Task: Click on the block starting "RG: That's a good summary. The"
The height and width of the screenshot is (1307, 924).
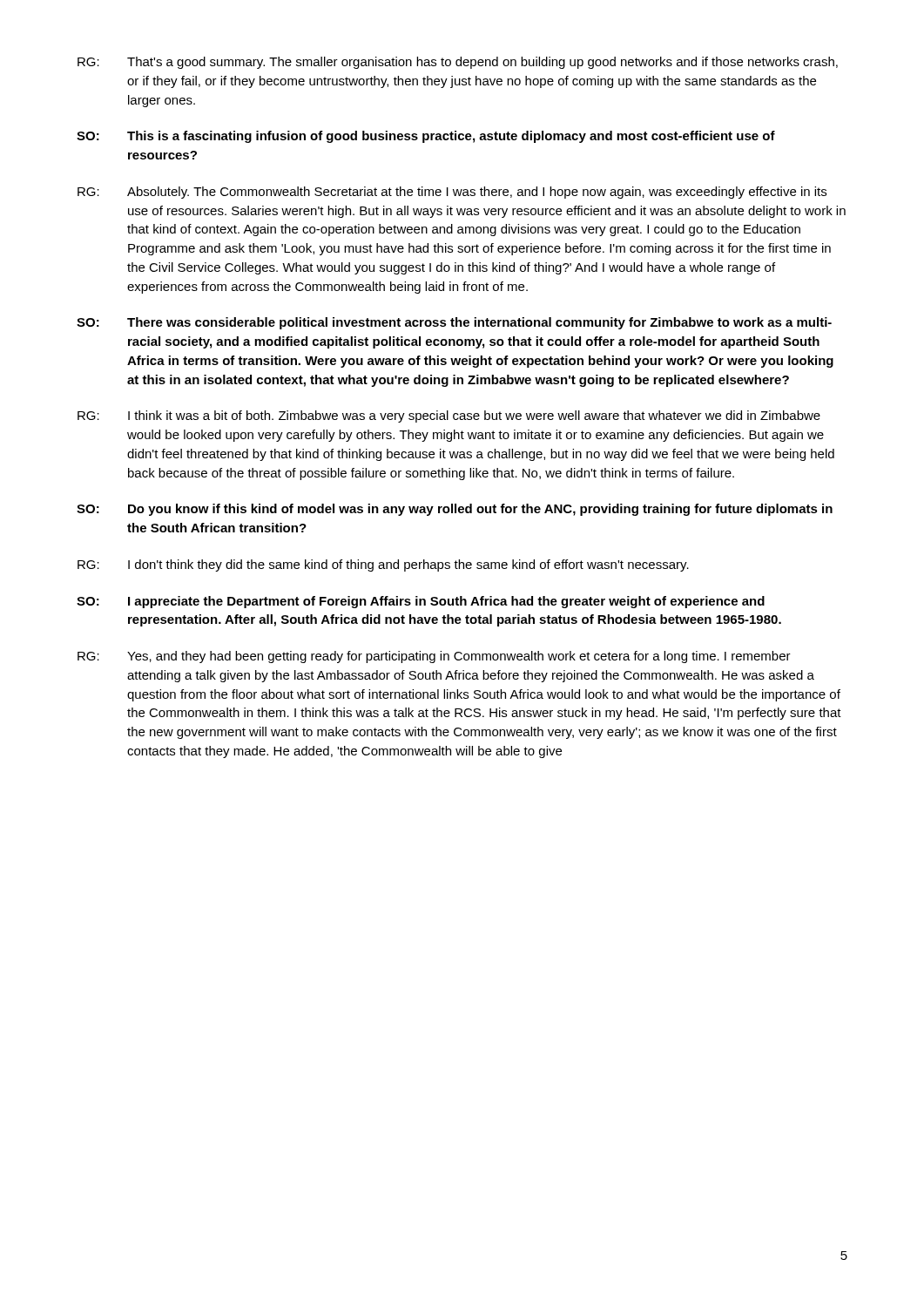Action: (462, 81)
